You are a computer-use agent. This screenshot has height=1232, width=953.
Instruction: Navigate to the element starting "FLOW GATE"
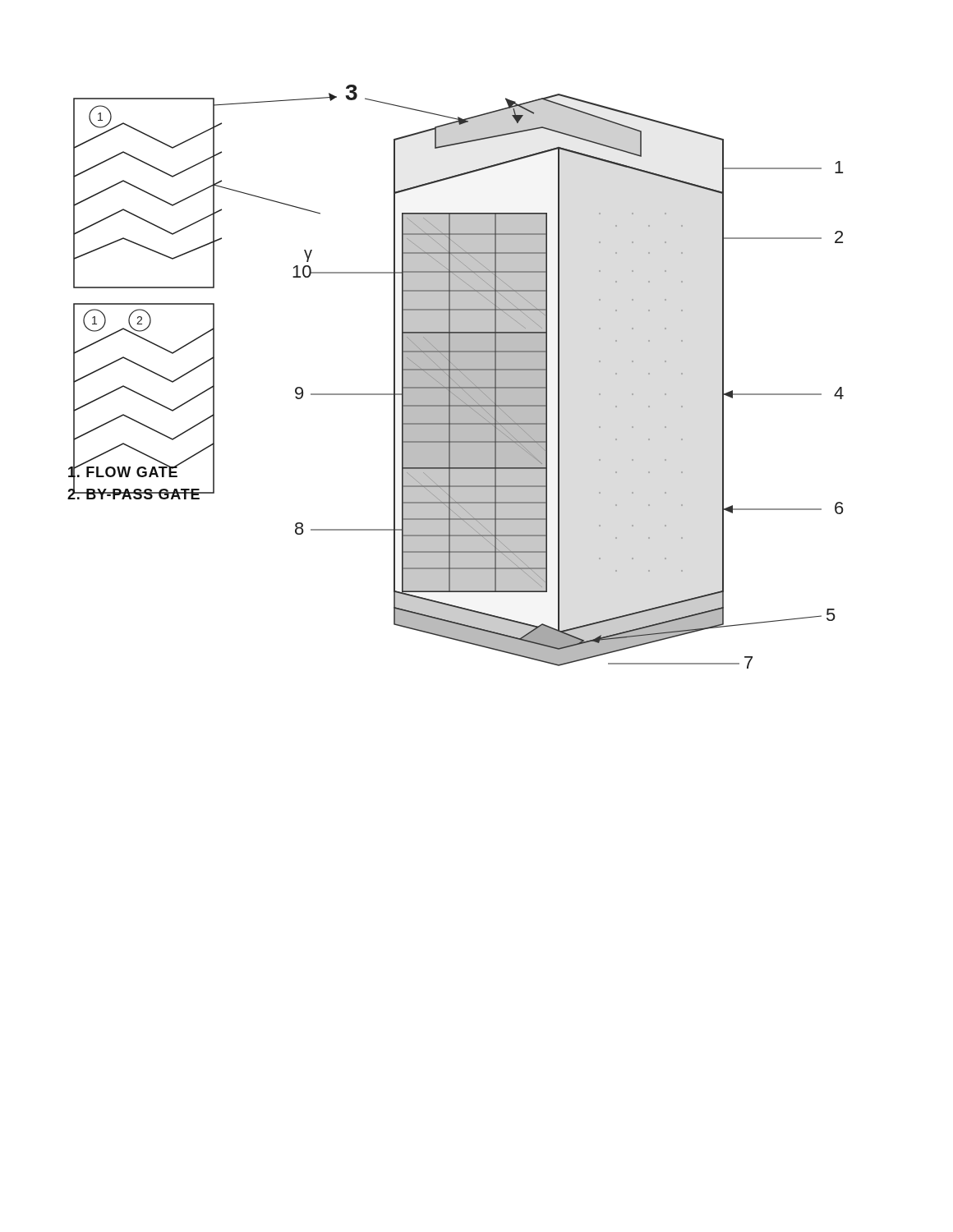point(123,472)
